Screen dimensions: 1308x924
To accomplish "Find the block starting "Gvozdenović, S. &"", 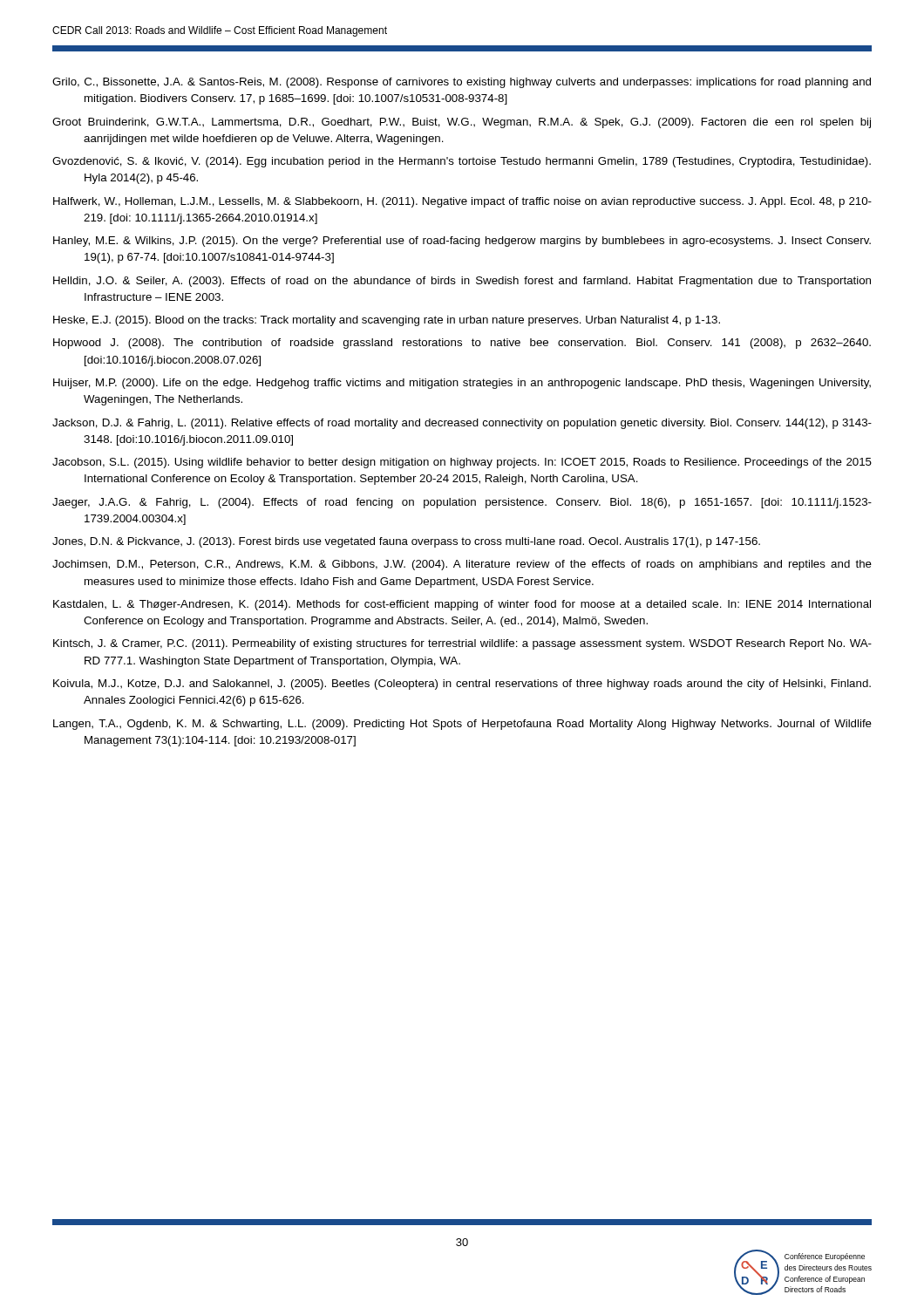I will coord(462,169).
